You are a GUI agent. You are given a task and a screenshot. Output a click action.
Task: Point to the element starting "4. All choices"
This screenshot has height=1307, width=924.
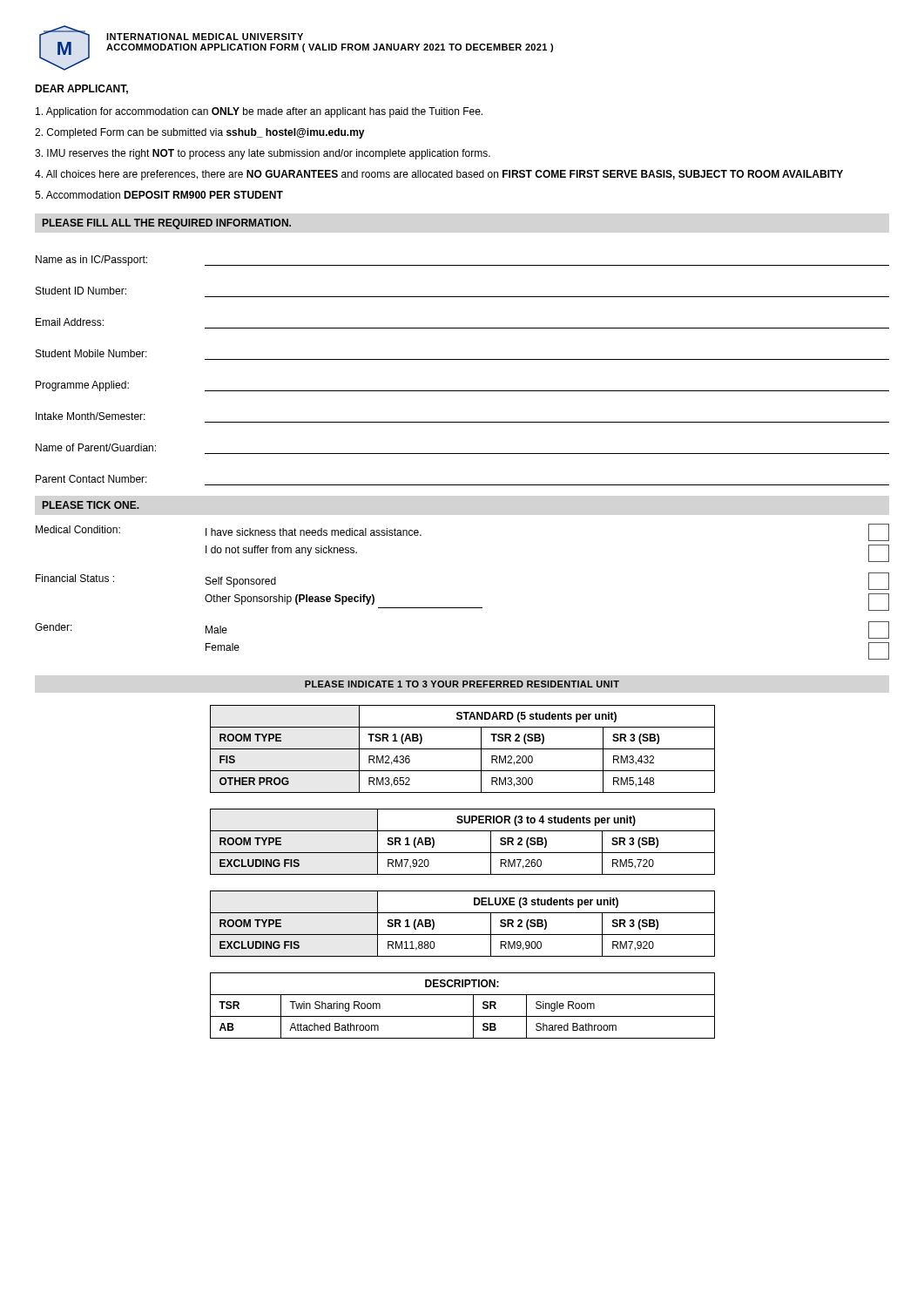439,174
